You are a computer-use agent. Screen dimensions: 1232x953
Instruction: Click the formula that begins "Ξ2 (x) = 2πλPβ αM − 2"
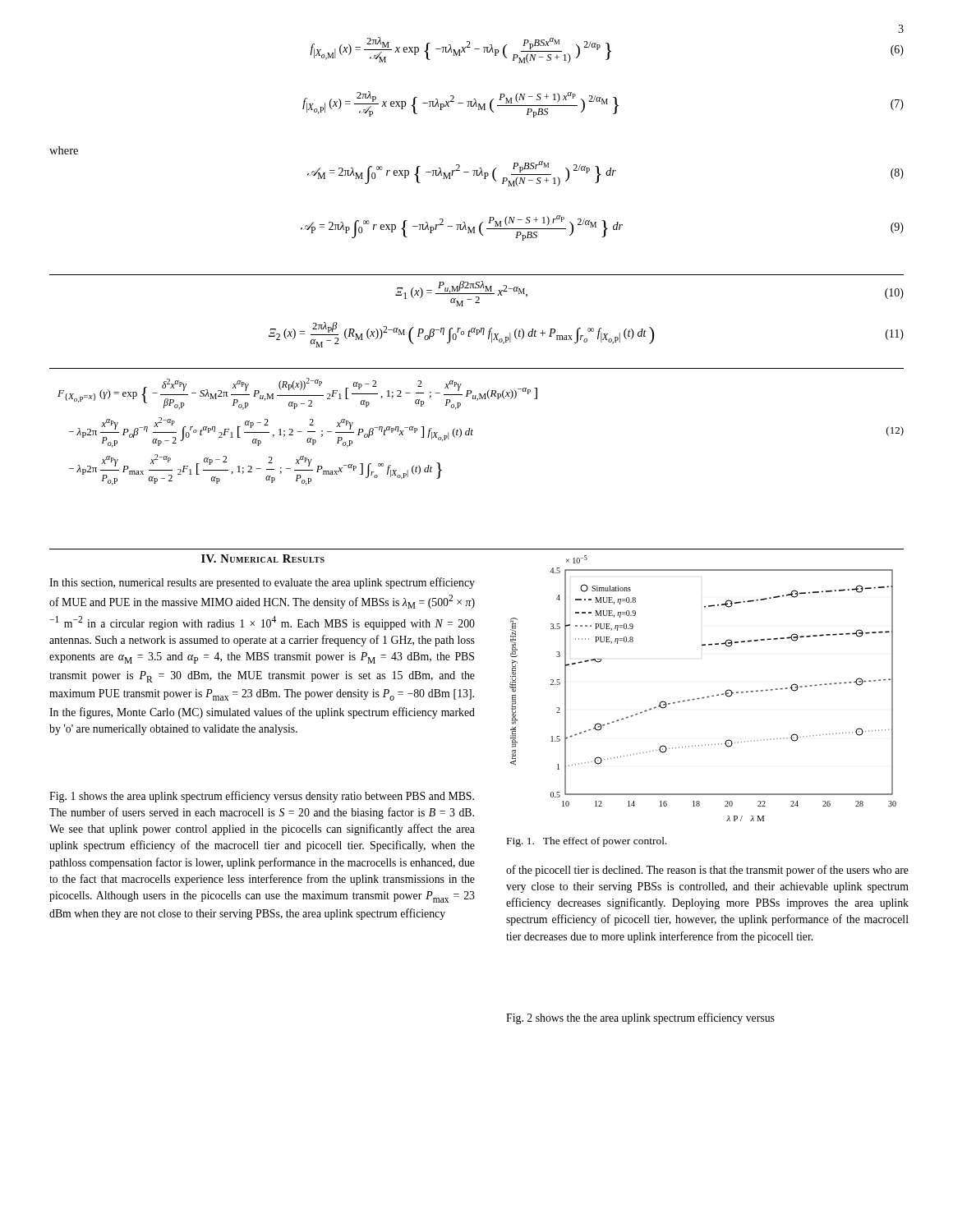pyautogui.click(x=476, y=334)
